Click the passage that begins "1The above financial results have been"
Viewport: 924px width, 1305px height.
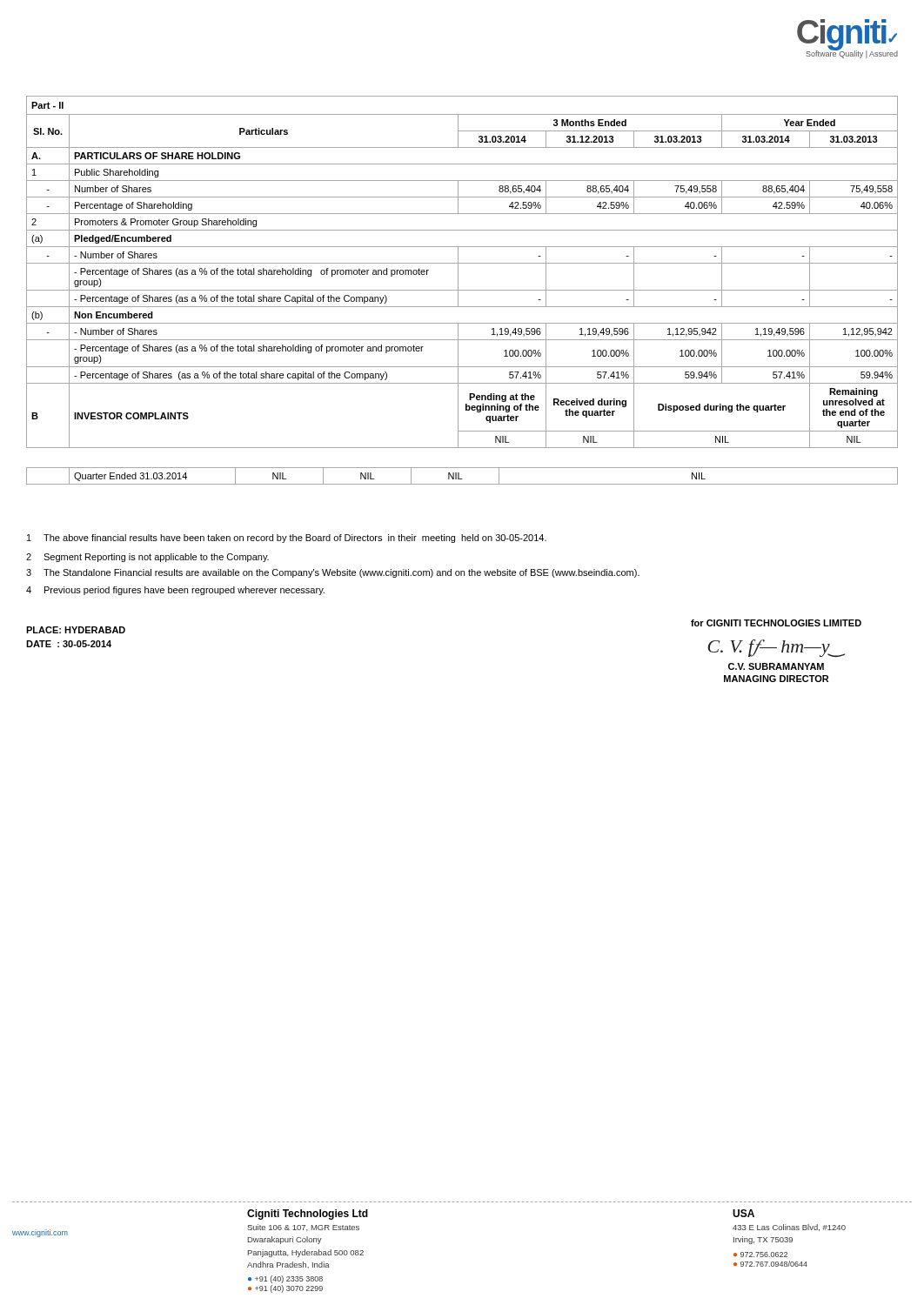coord(462,538)
